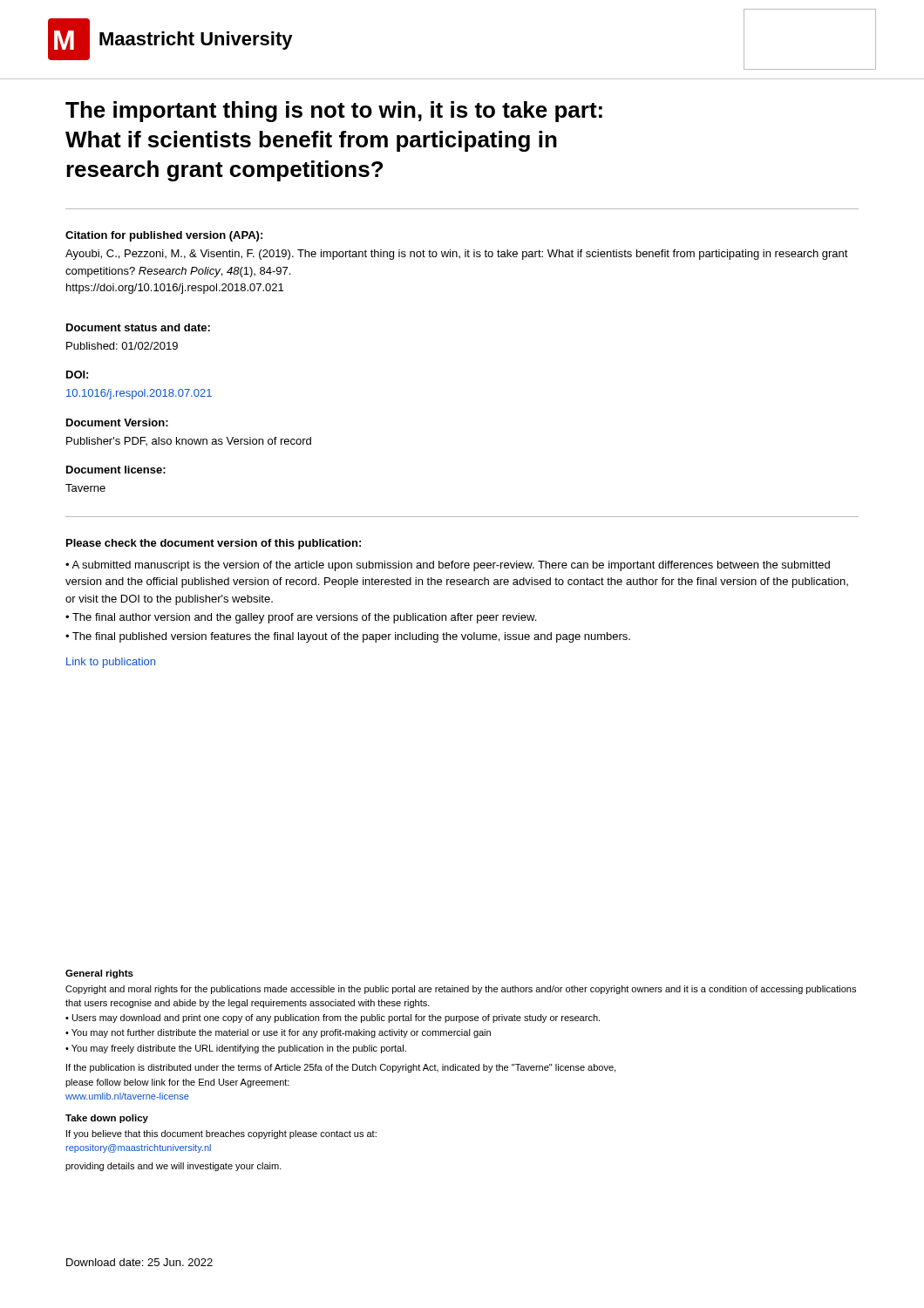Point to the passage starting "Take down policy"

click(107, 1117)
